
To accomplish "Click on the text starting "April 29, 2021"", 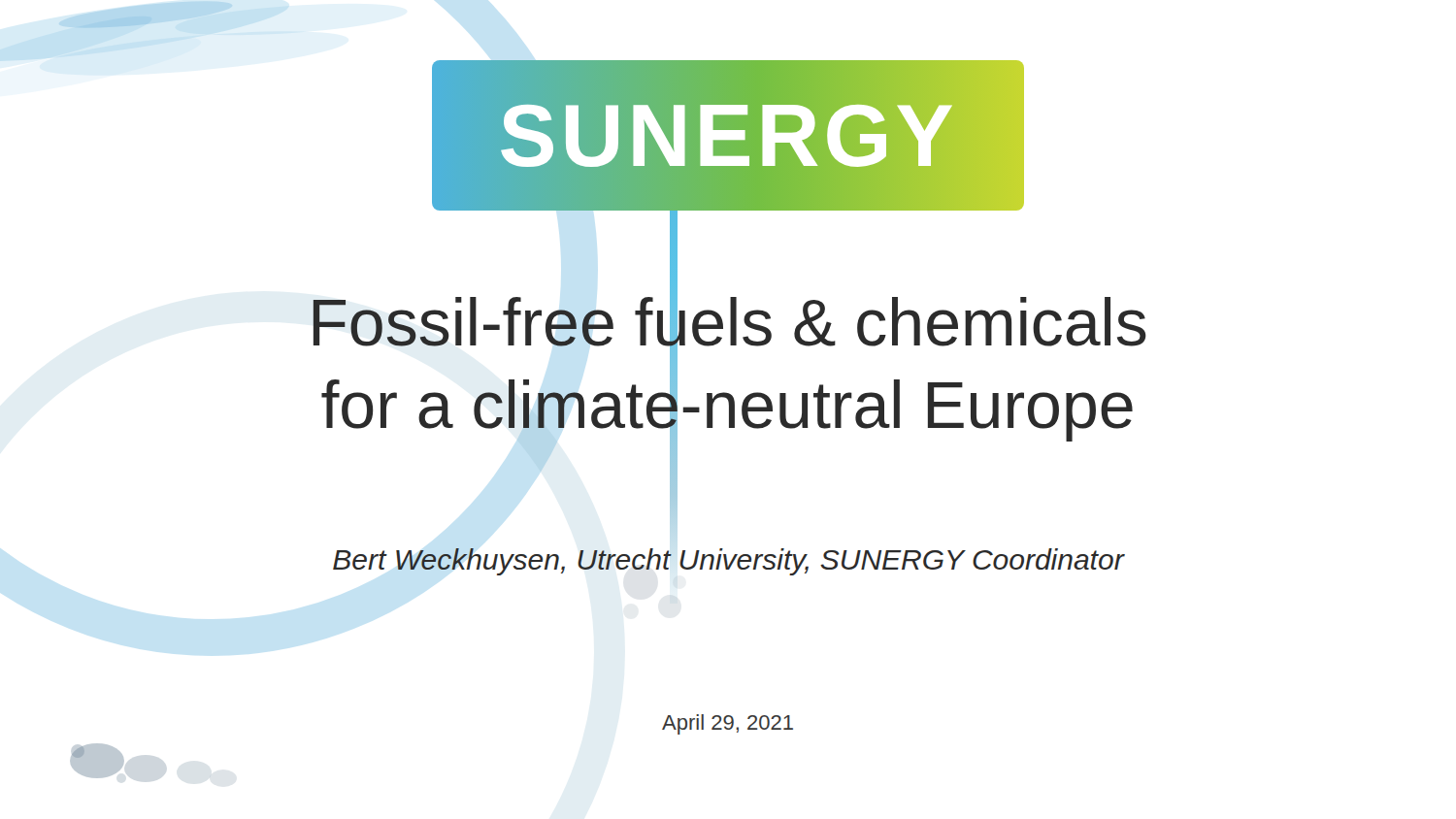I will coord(728,722).
